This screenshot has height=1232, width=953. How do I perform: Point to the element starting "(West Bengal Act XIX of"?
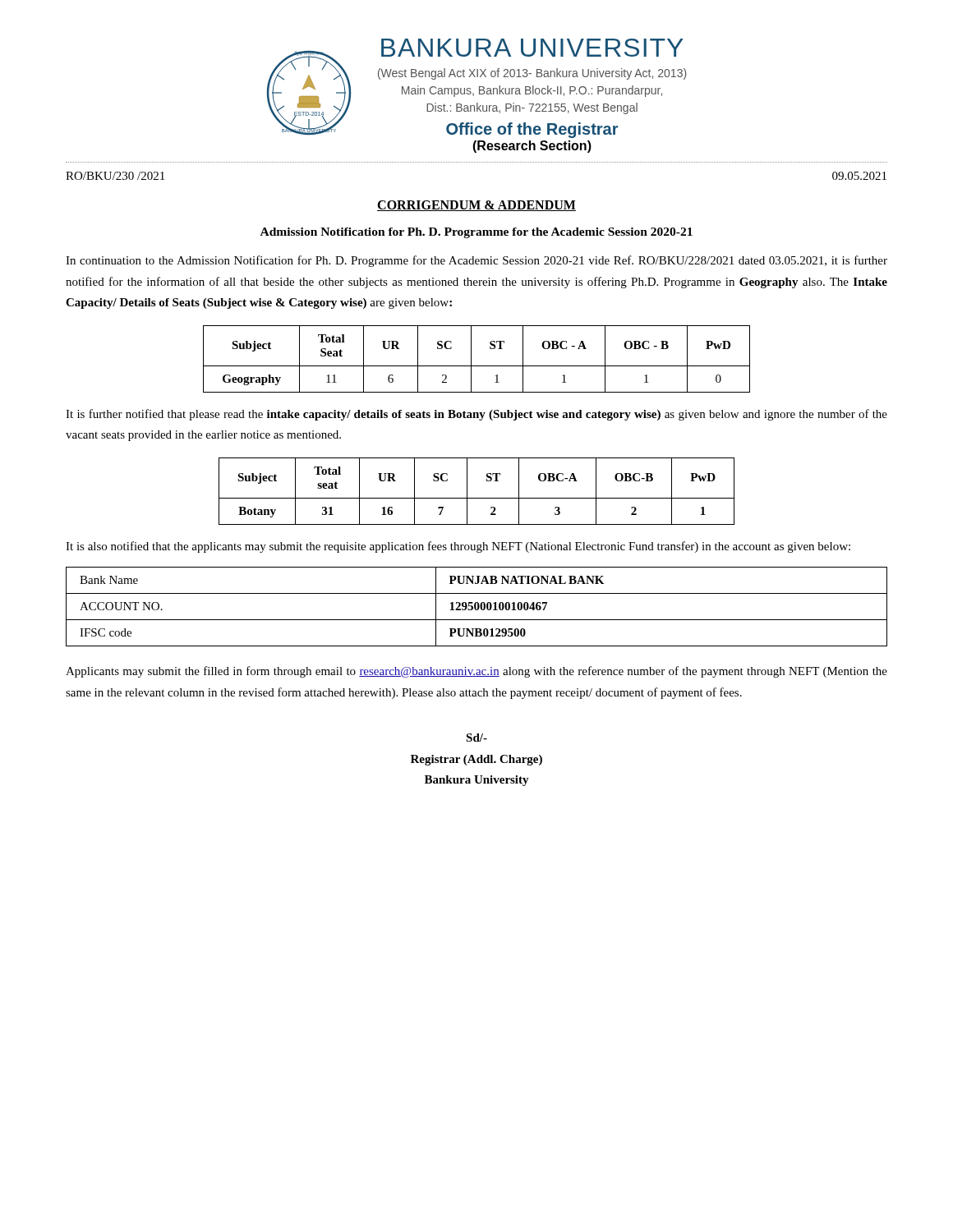coord(532,90)
